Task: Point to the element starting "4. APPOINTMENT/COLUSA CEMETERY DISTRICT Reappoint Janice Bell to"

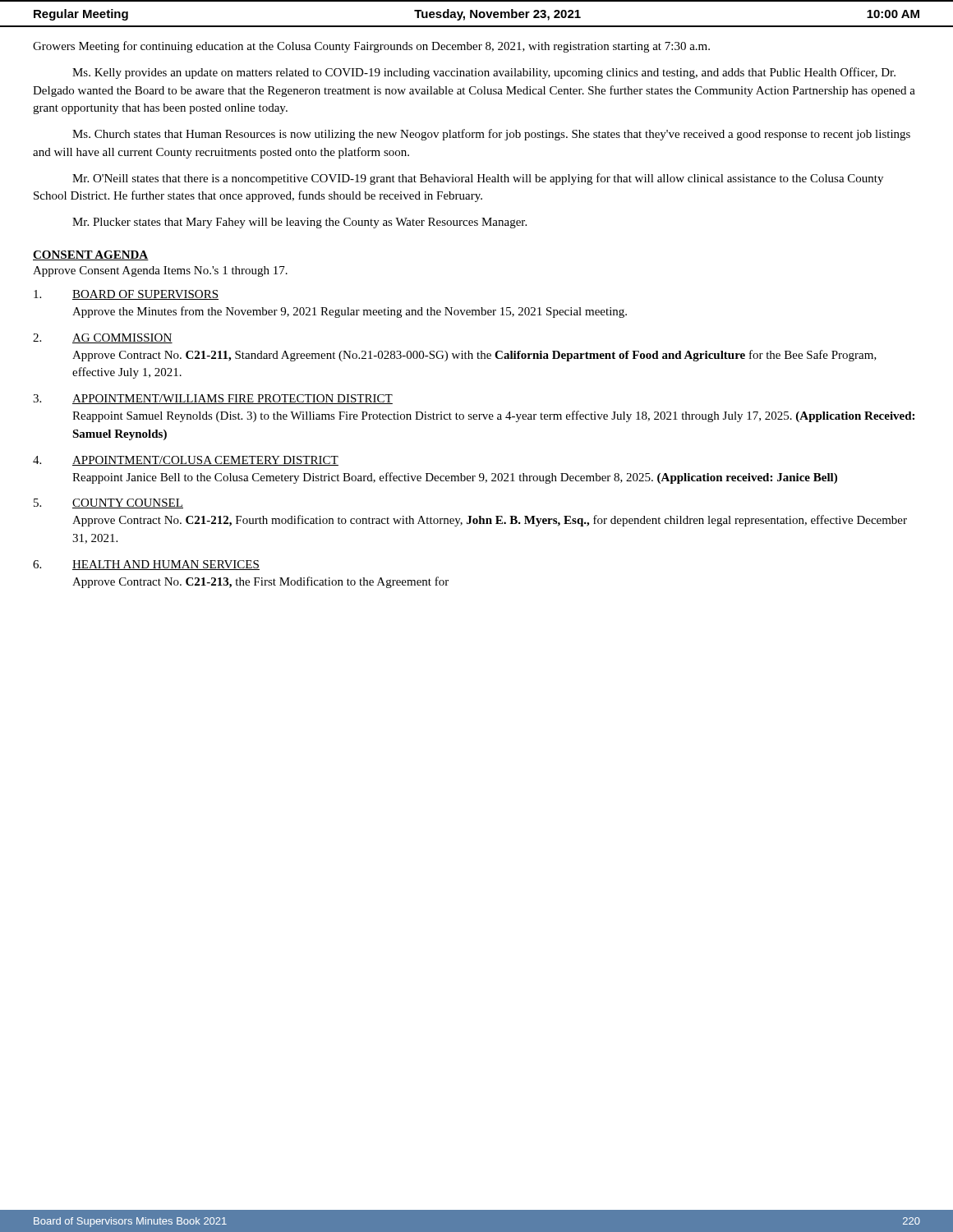Action: [476, 470]
